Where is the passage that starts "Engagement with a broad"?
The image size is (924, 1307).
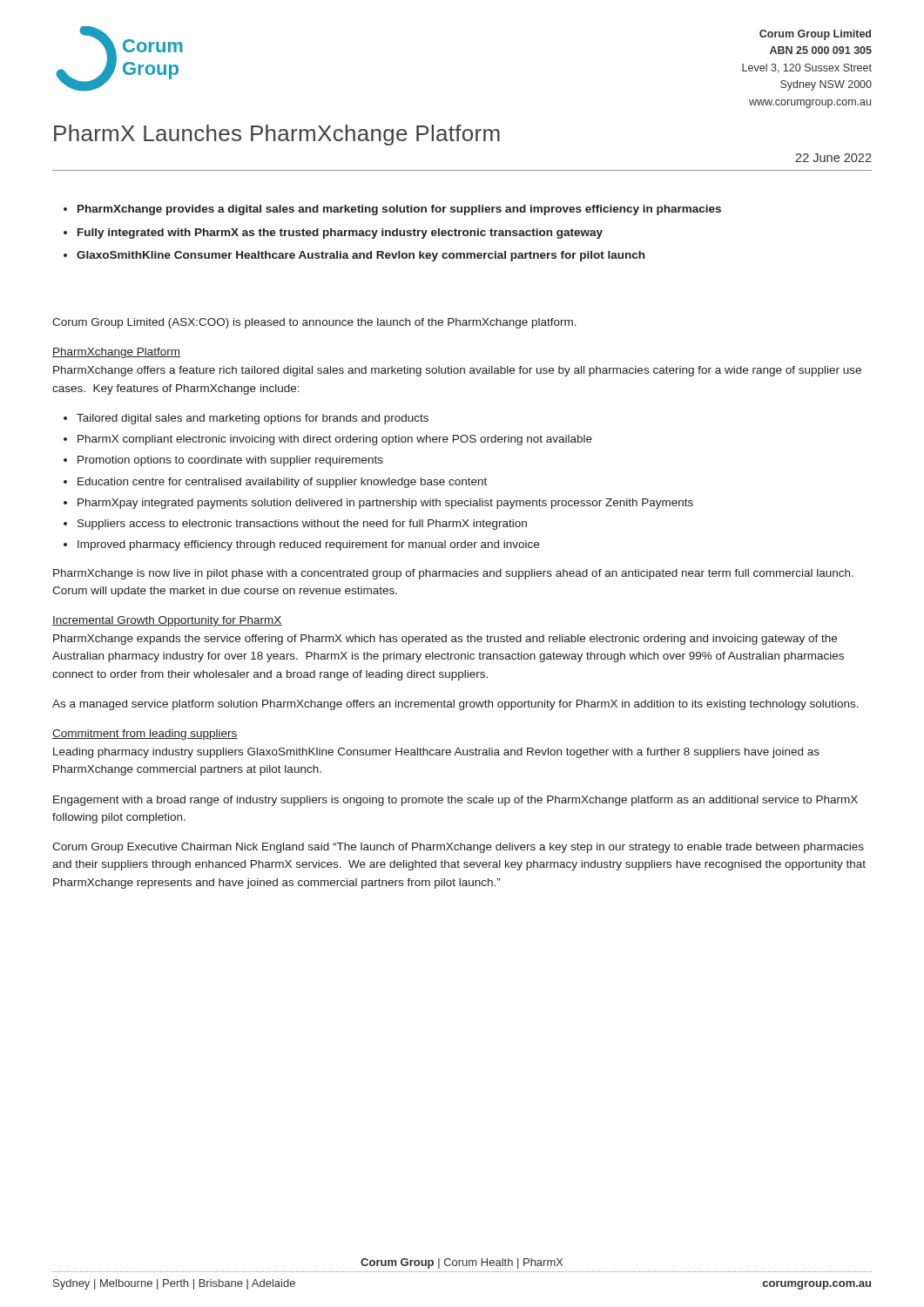click(455, 808)
